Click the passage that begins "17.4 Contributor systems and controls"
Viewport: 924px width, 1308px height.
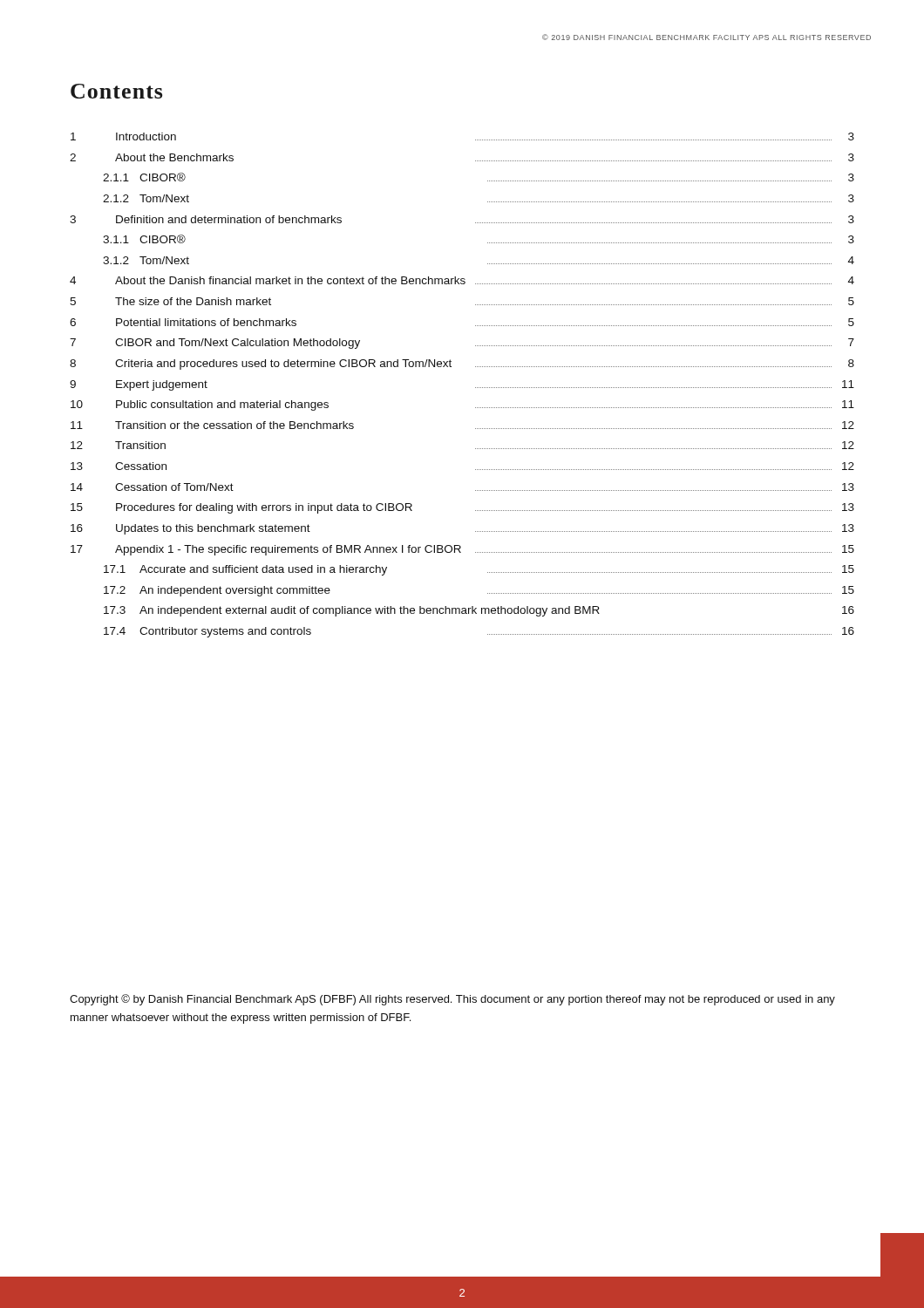pos(479,631)
